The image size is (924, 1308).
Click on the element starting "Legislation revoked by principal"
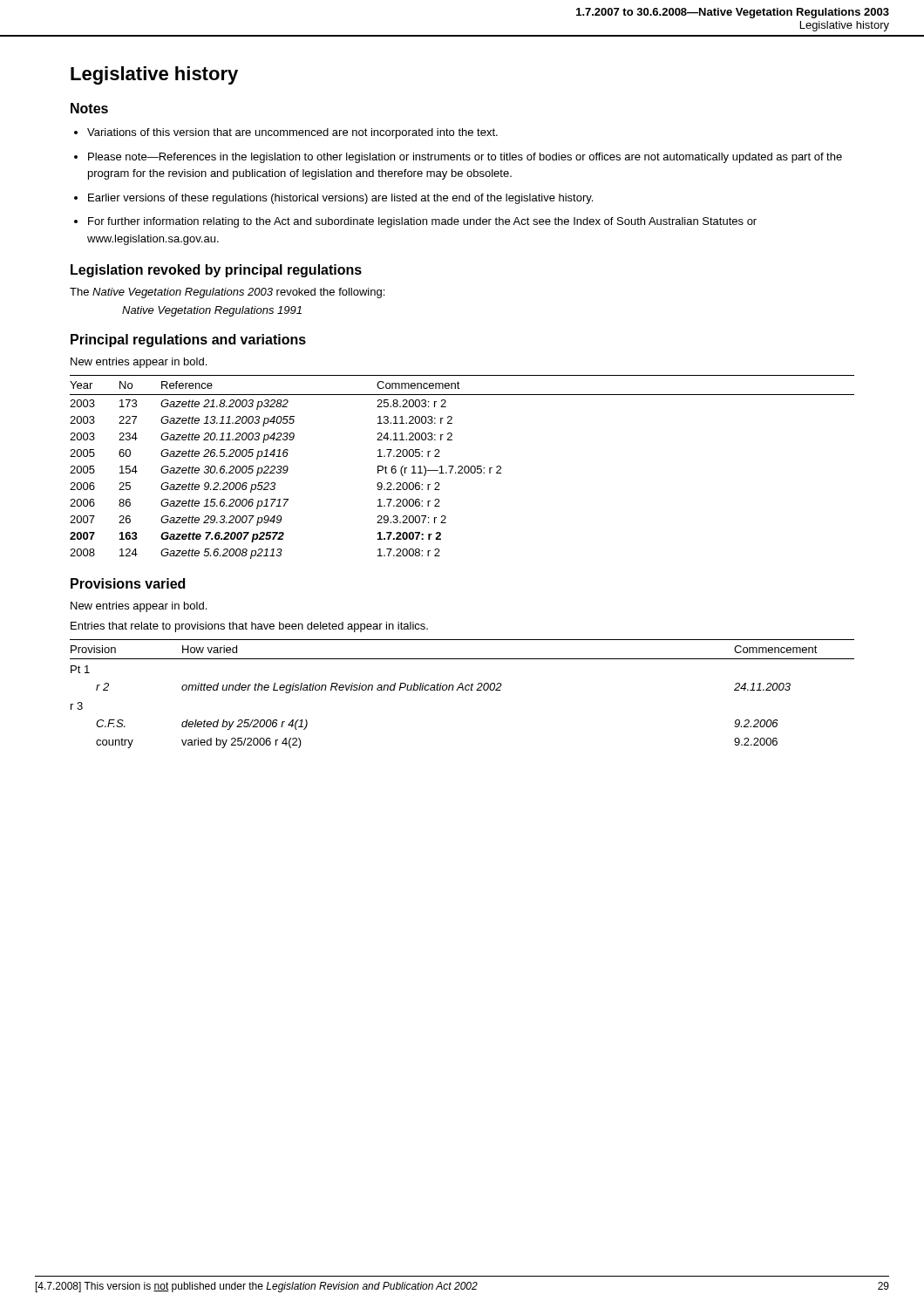(216, 271)
